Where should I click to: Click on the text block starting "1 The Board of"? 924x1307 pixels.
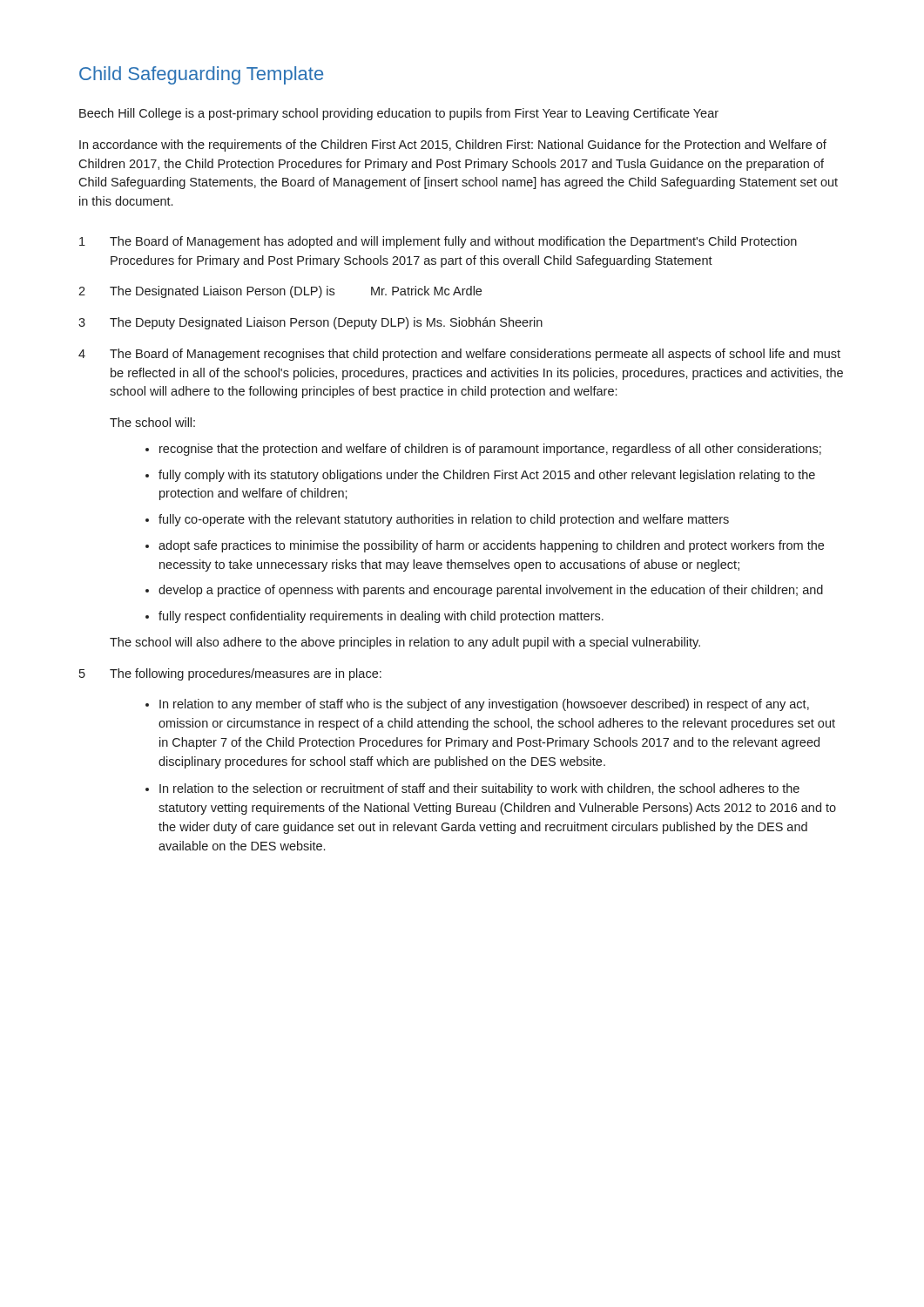pos(462,251)
